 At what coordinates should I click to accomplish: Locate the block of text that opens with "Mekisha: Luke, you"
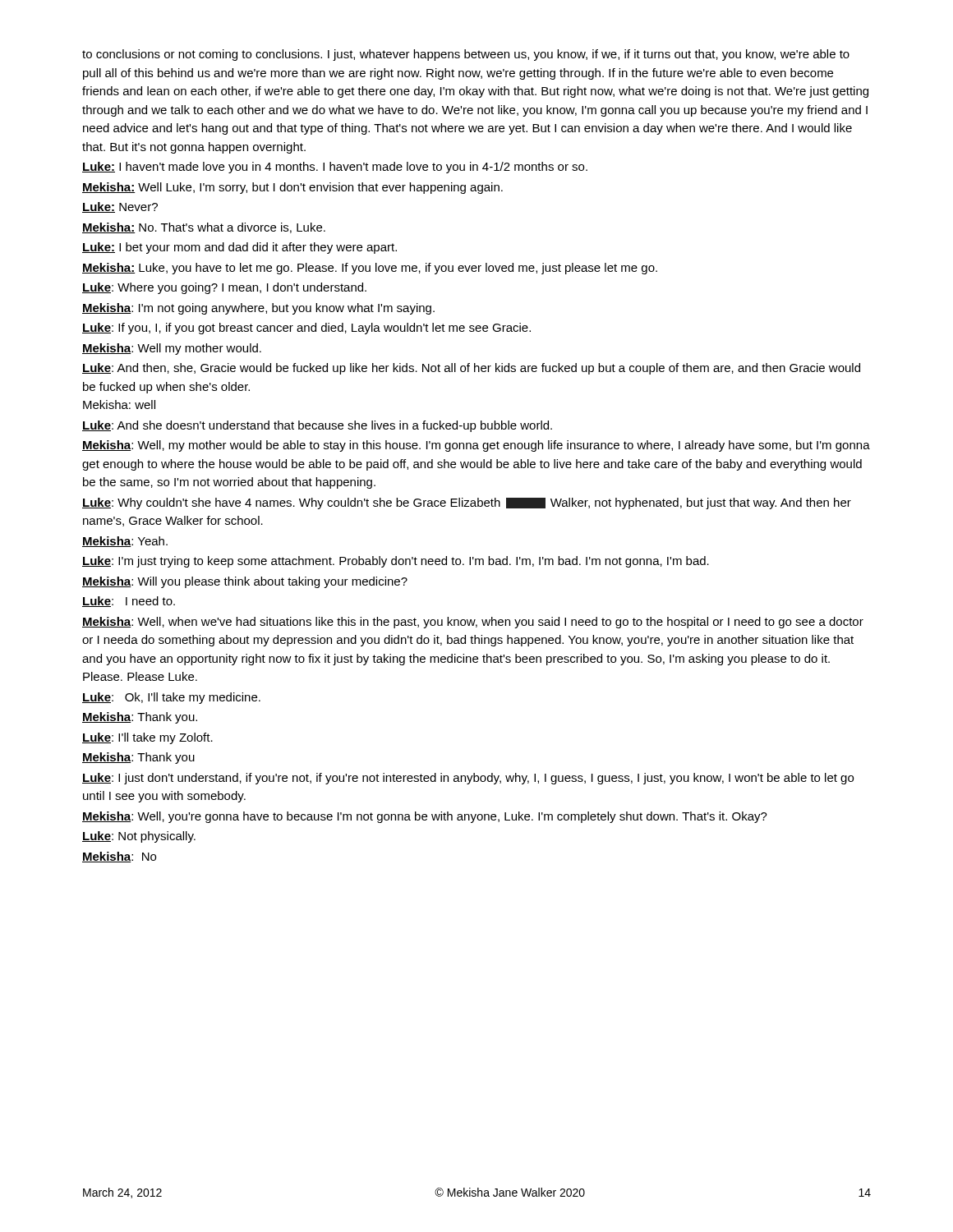pos(476,268)
